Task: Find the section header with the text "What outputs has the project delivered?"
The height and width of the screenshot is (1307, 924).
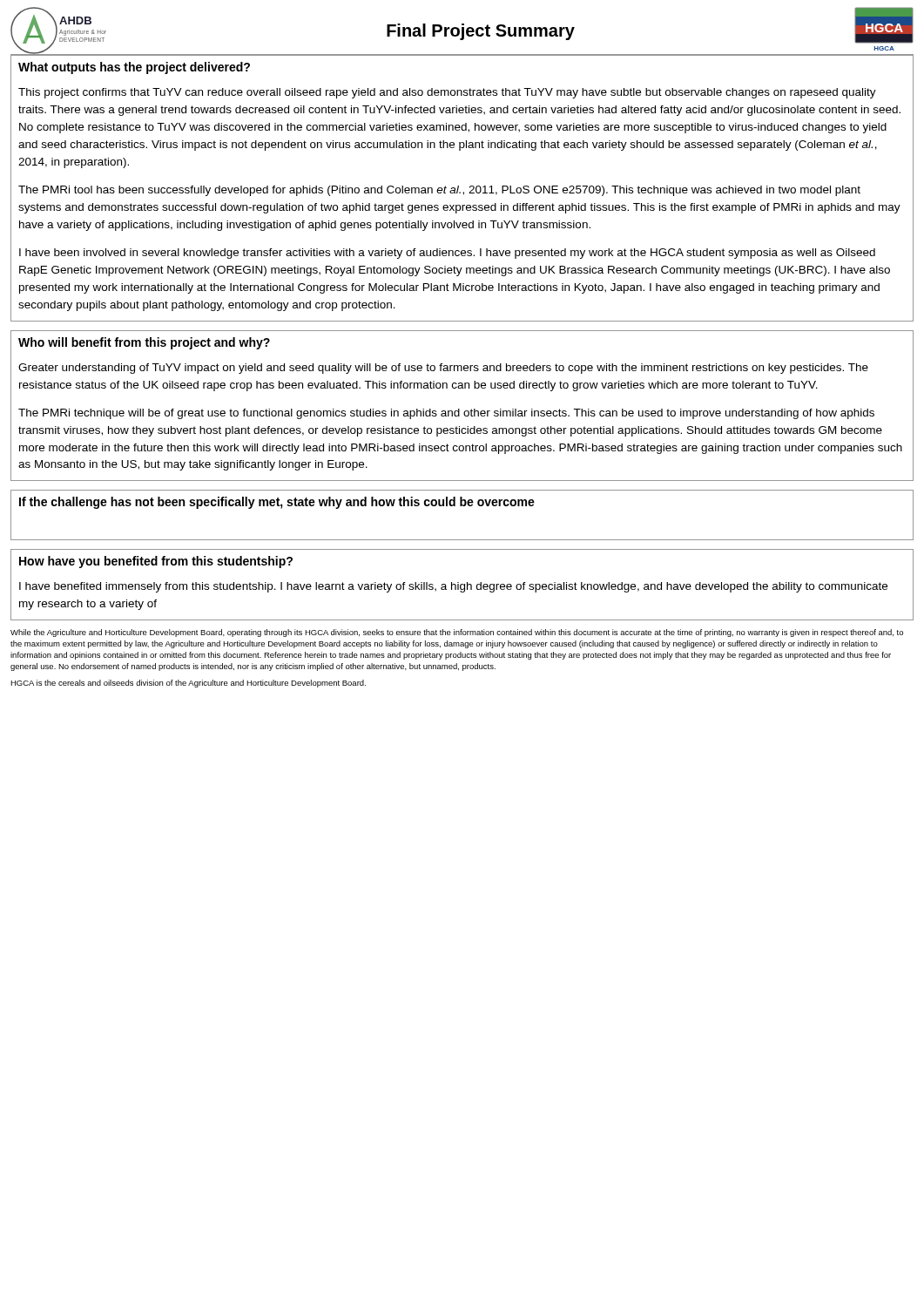Action: click(134, 68)
